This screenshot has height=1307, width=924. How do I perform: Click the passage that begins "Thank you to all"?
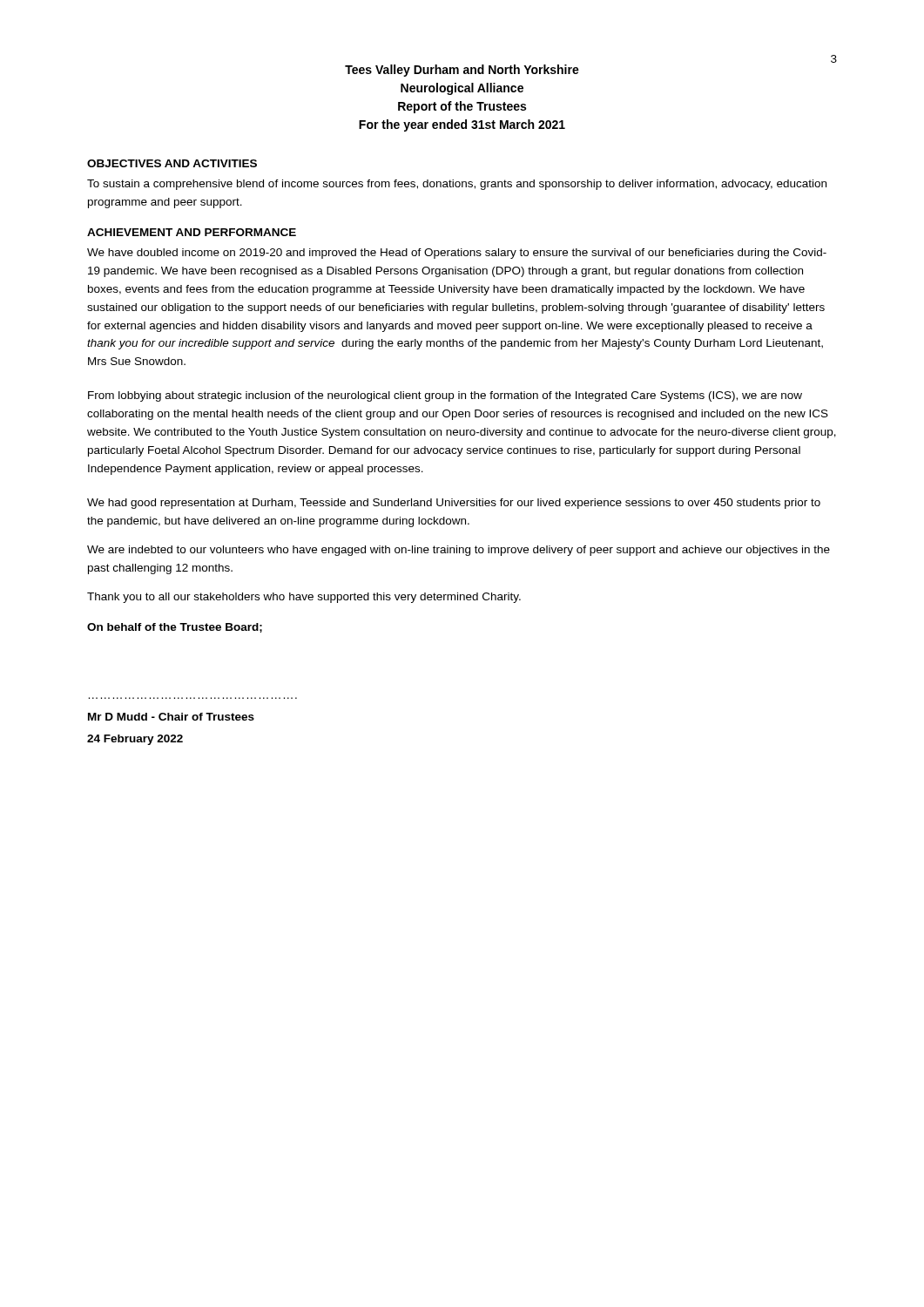click(304, 596)
